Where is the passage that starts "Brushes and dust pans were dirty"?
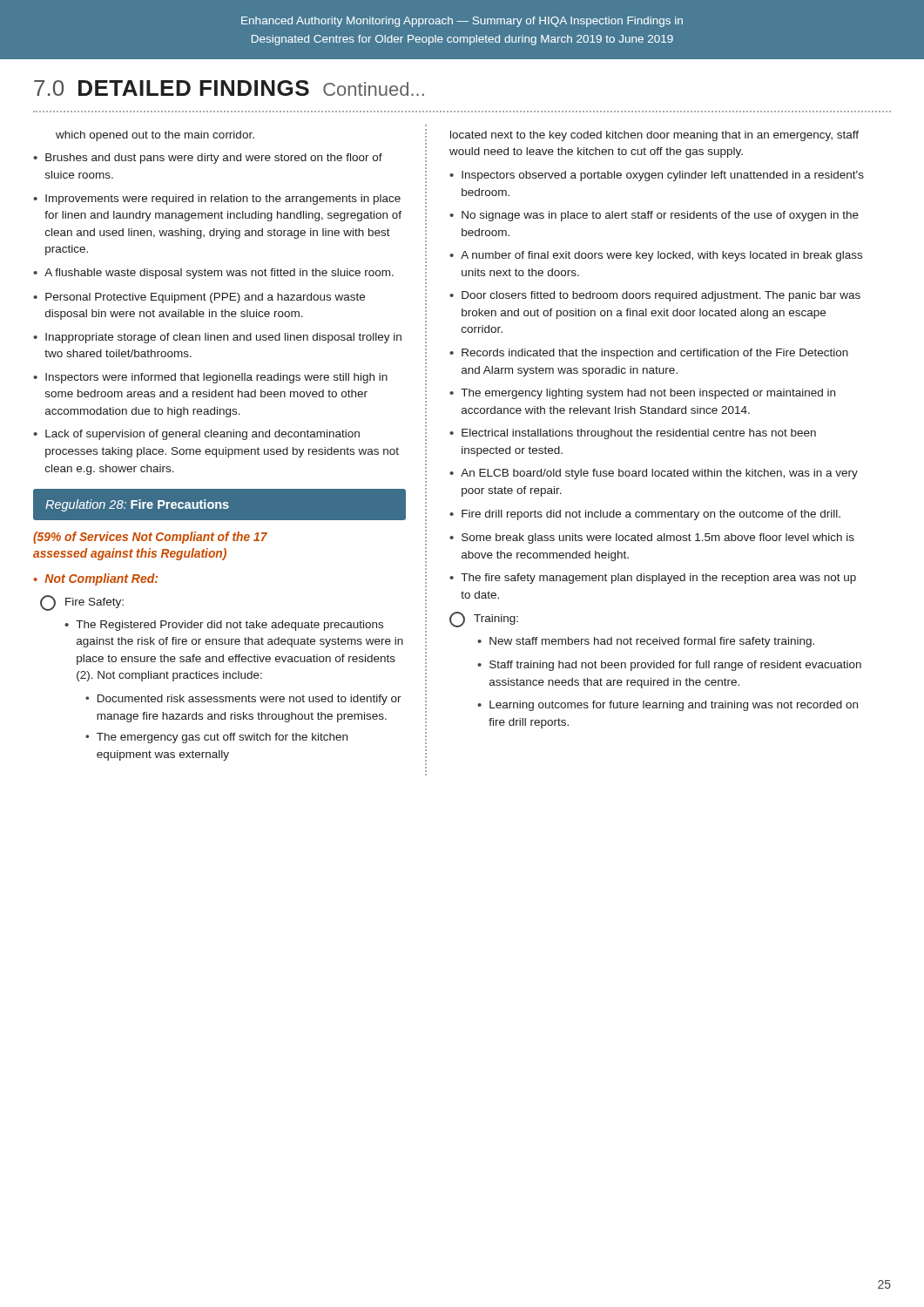The image size is (924, 1307). (213, 166)
